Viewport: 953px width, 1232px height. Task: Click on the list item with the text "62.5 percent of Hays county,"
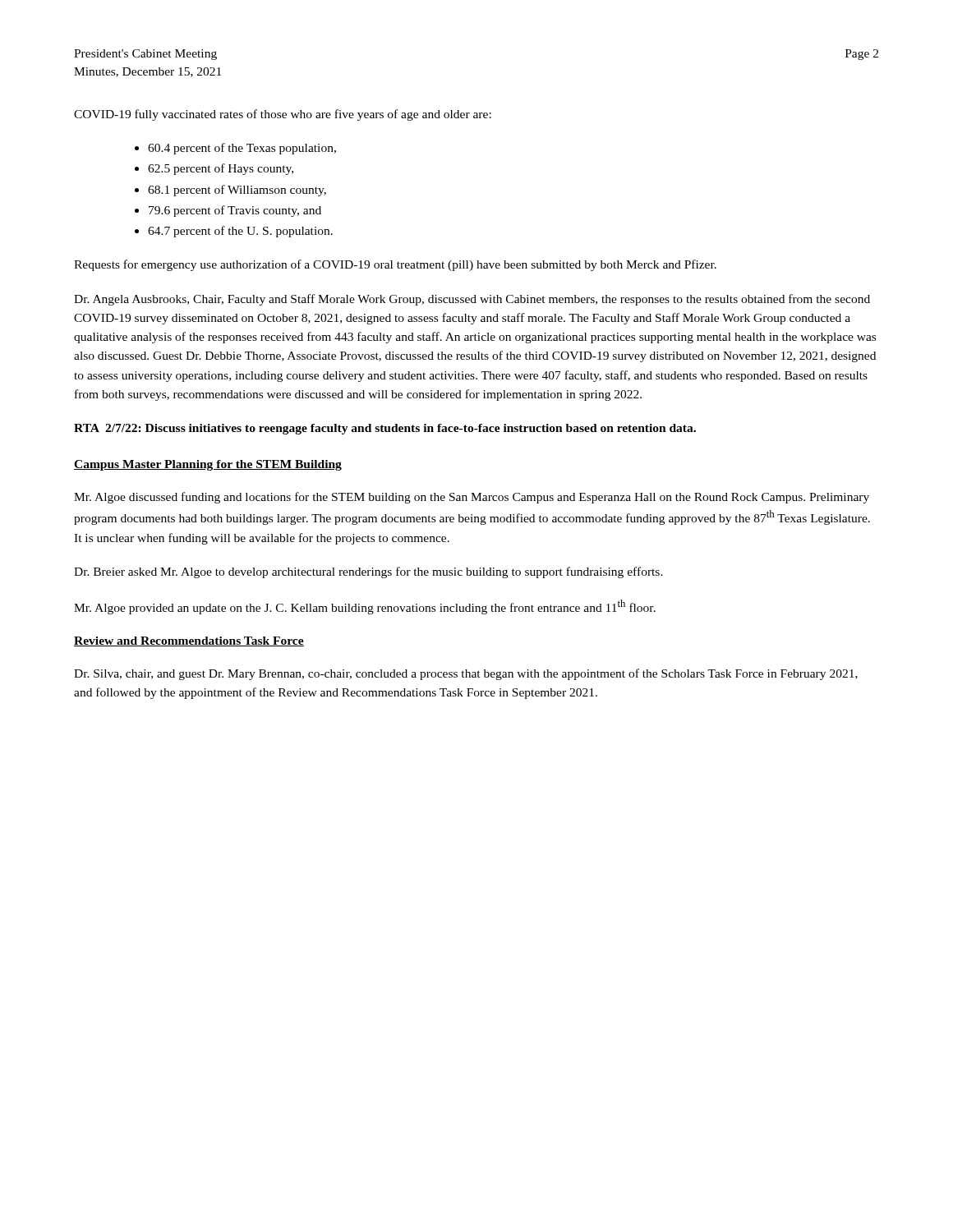(221, 168)
